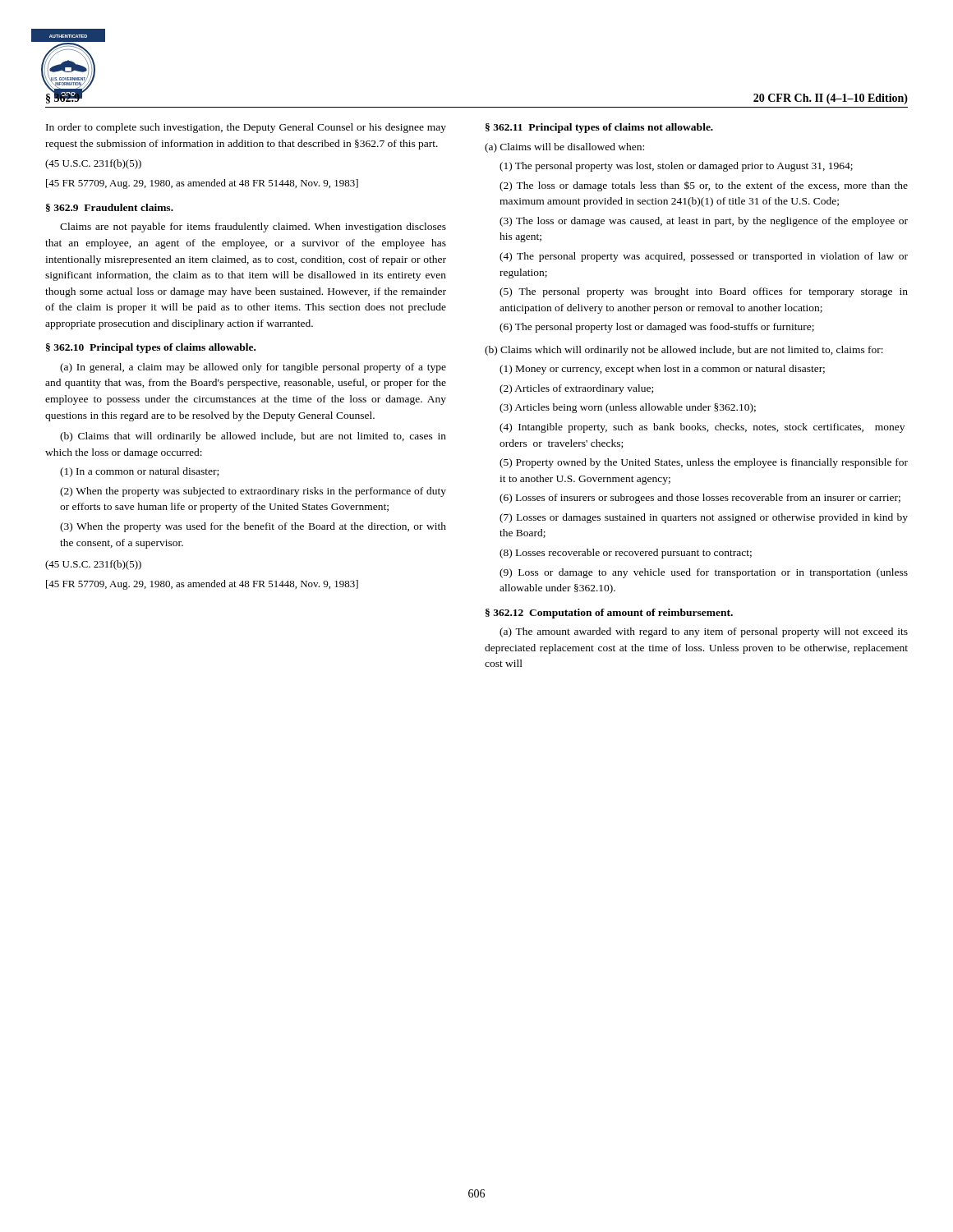The height and width of the screenshot is (1232, 953).
Task: Click on the element starting "(6) The personal property lost or damaged was"
Action: tap(657, 327)
